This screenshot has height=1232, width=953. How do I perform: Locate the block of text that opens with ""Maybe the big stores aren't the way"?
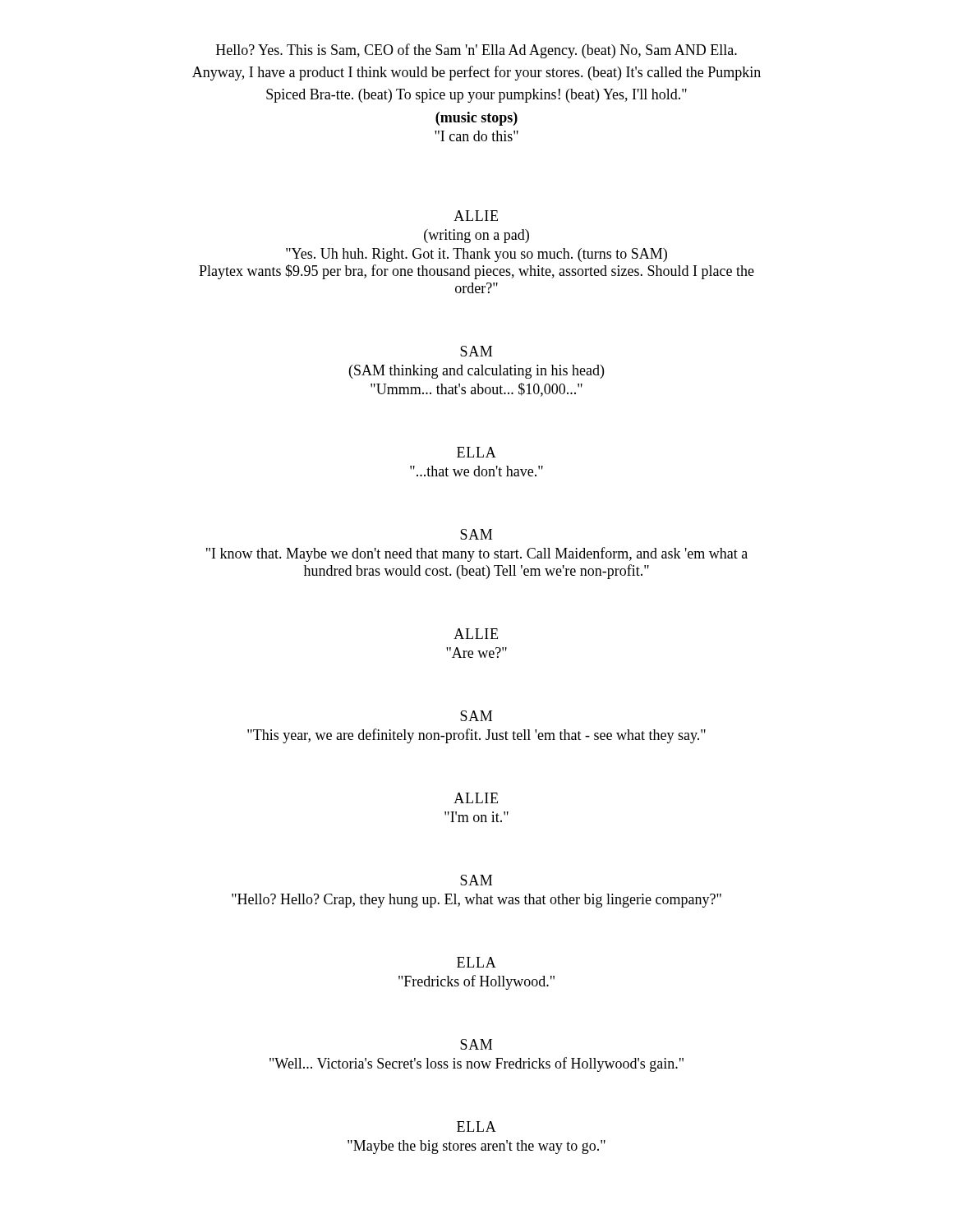click(476, 1146)
